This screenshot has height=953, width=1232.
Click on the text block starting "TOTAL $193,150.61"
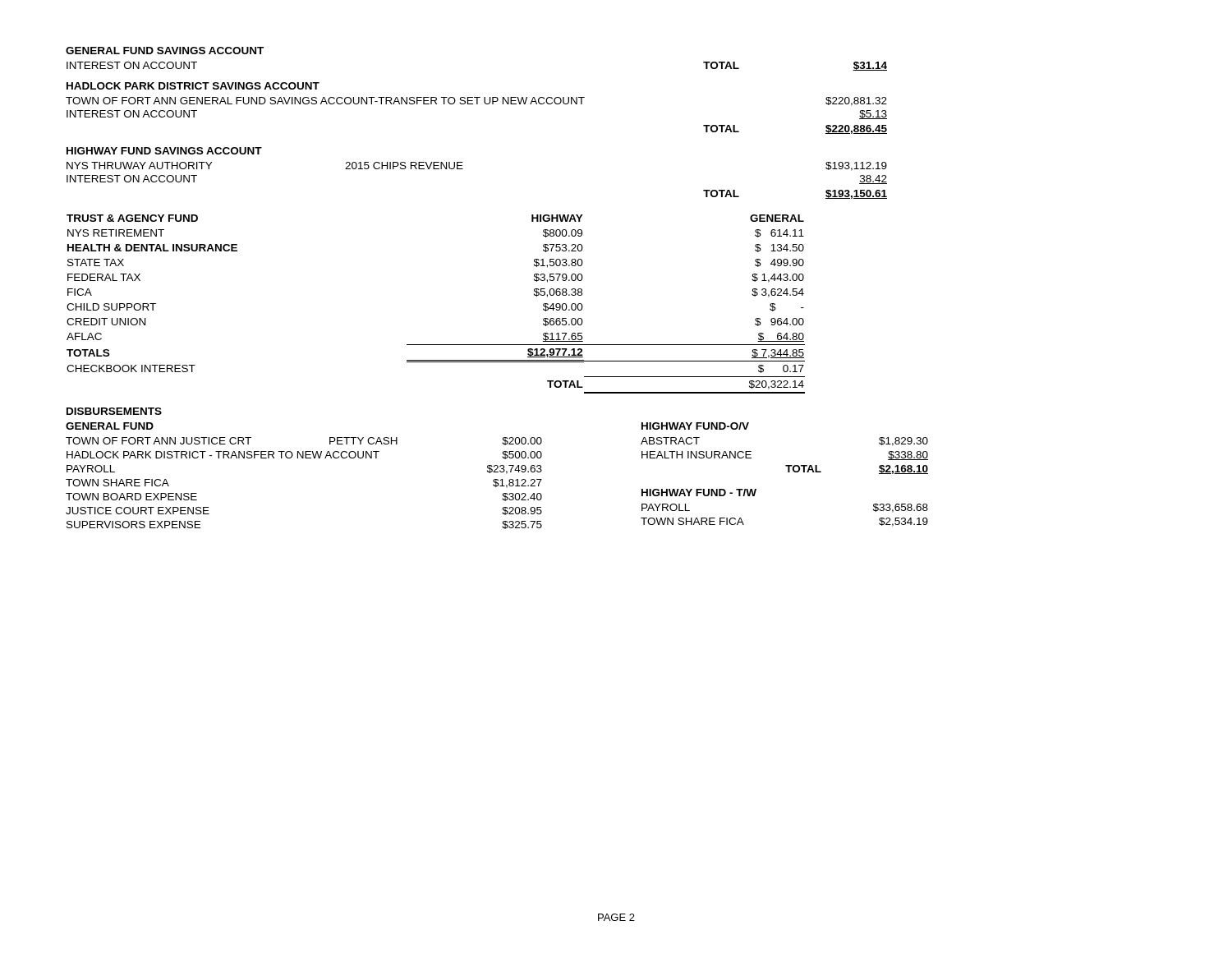click(731, 194)
